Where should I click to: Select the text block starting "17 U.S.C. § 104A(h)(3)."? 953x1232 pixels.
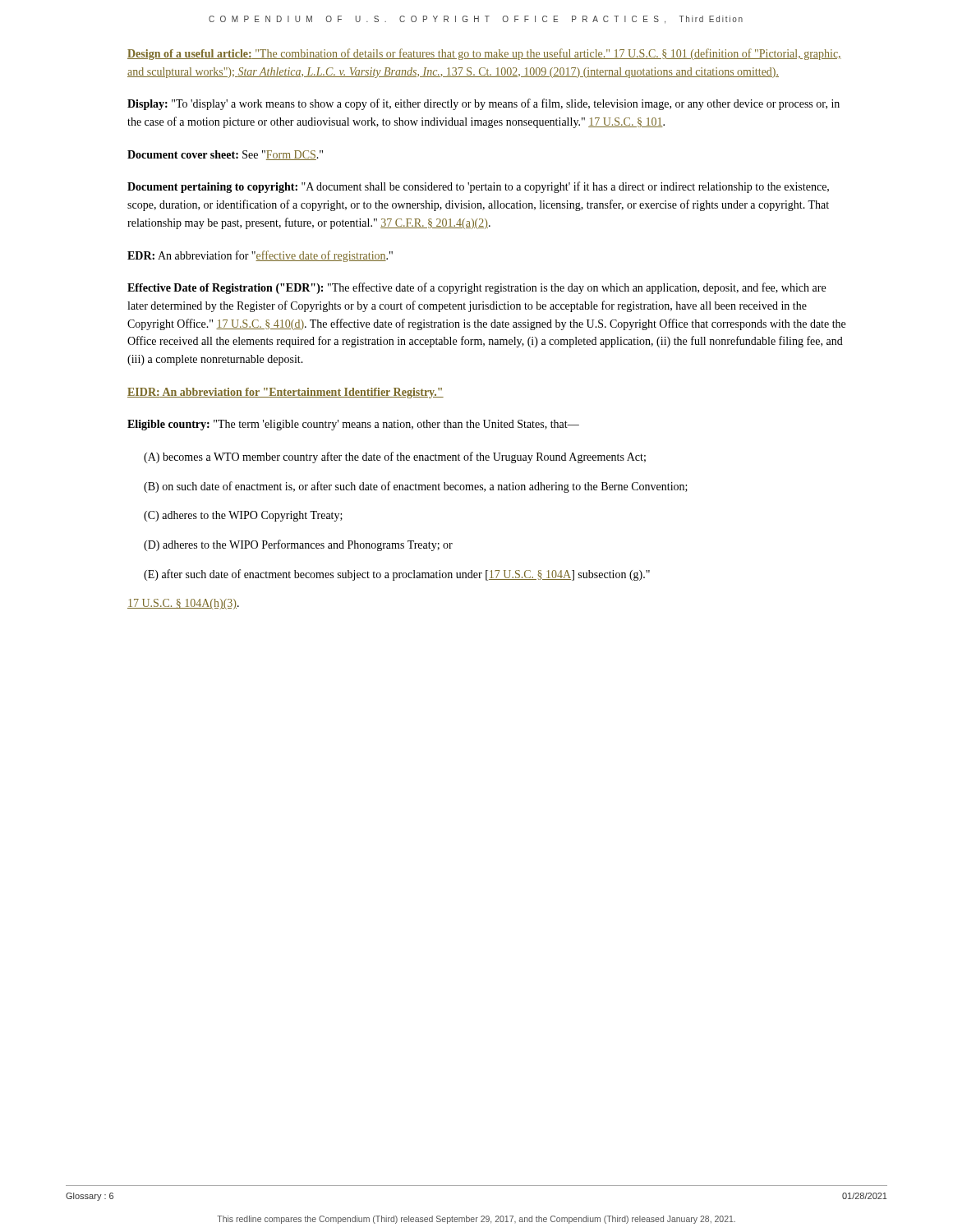183,604
